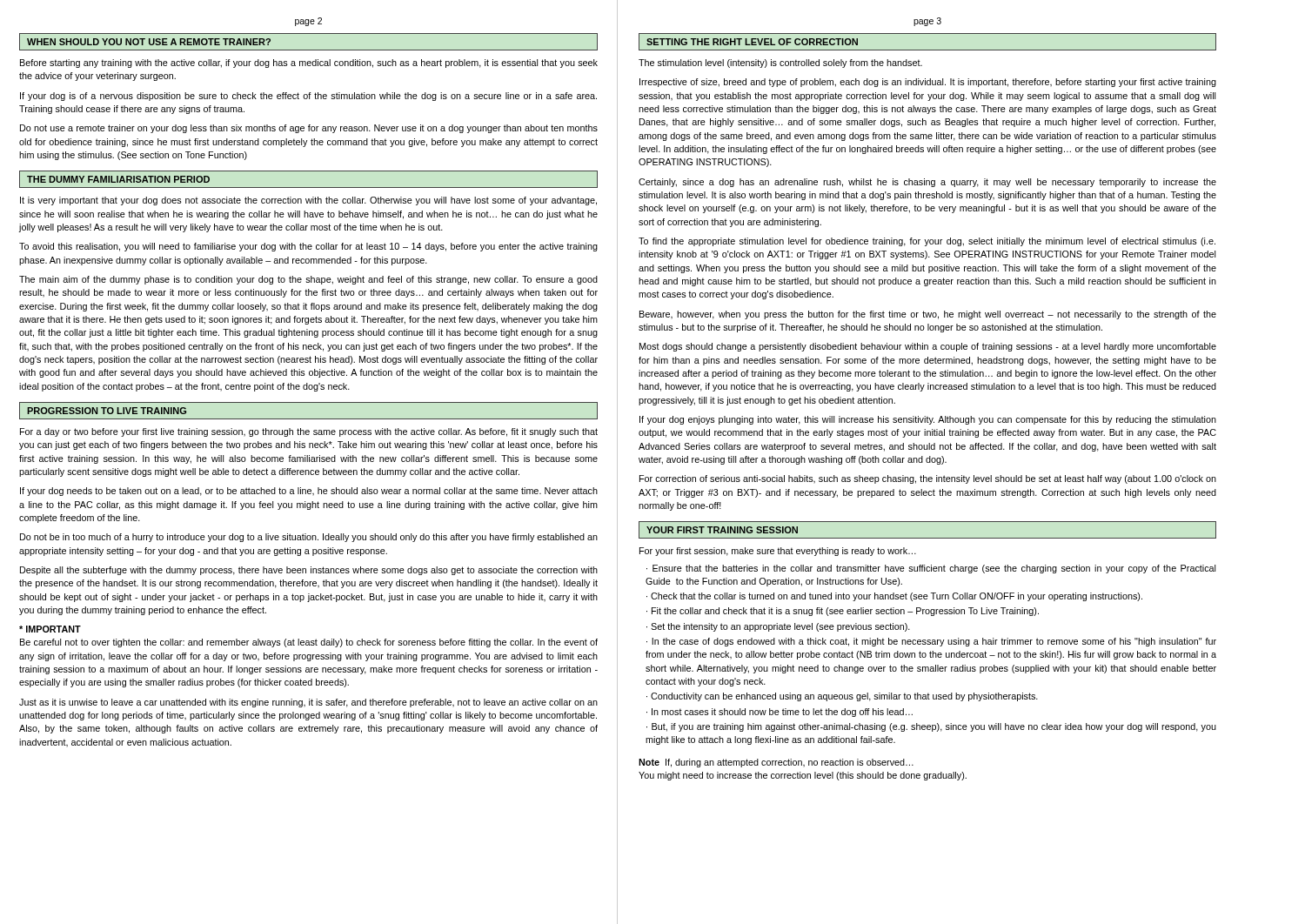Click on the text starting "The main aim of the dummy phase is"
The height and width of the screenshot is (924, 1305).
pyautogui.click(x=308, y=333)
